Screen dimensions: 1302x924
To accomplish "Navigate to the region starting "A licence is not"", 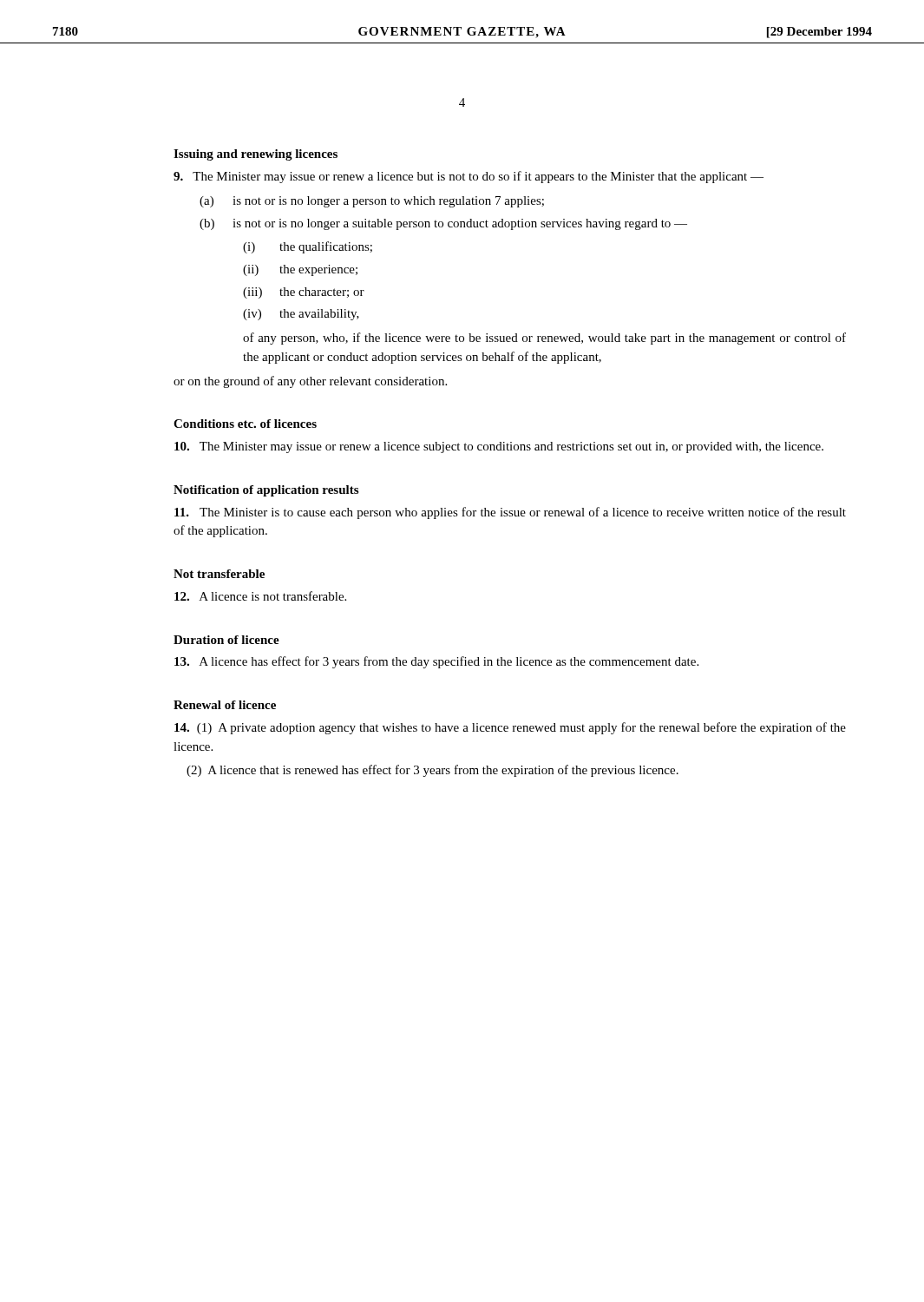I will pyautogui.click(x=260, y=596).
